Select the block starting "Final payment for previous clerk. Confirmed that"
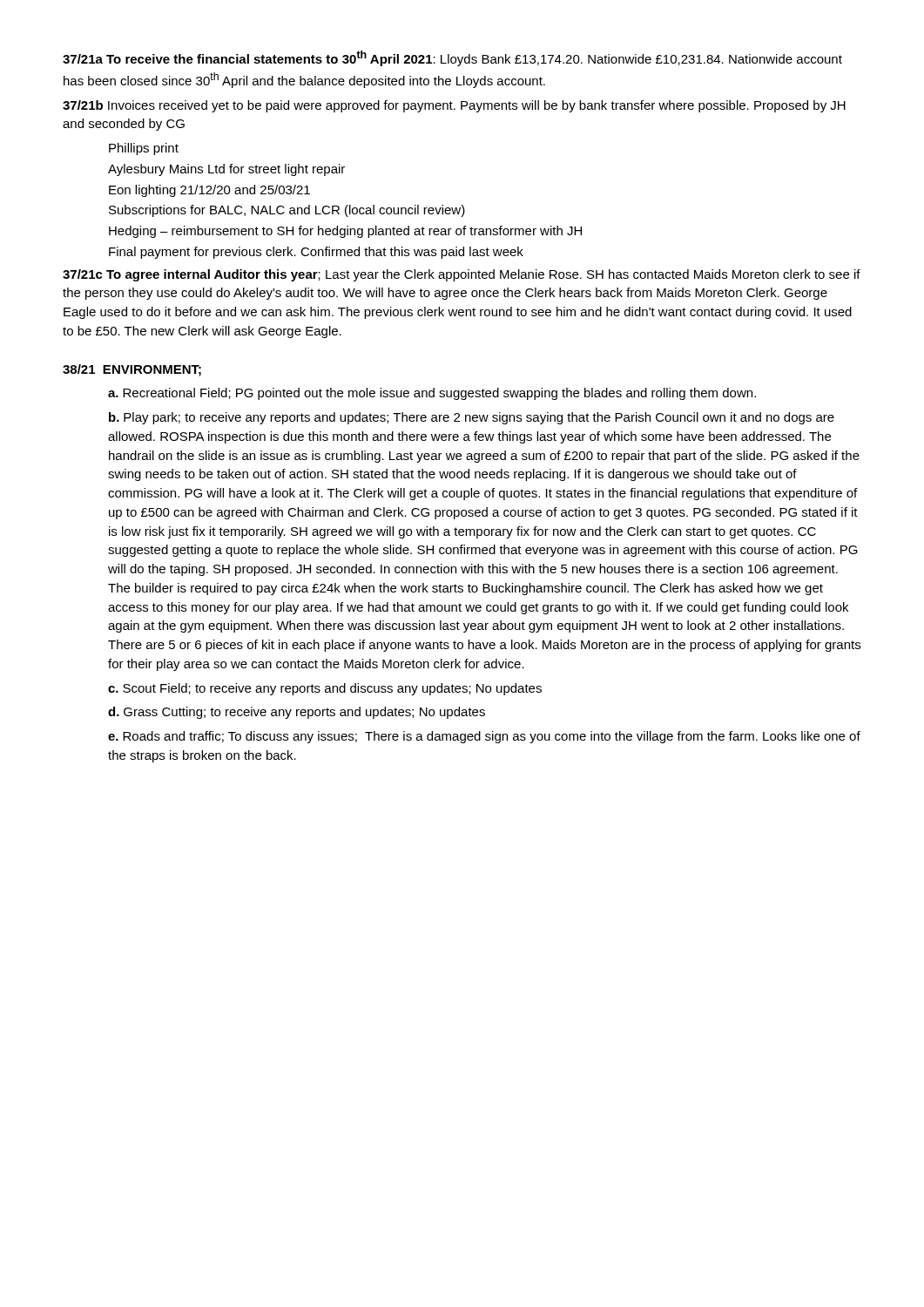The image size is (924, 1307). tap(316, 251)
